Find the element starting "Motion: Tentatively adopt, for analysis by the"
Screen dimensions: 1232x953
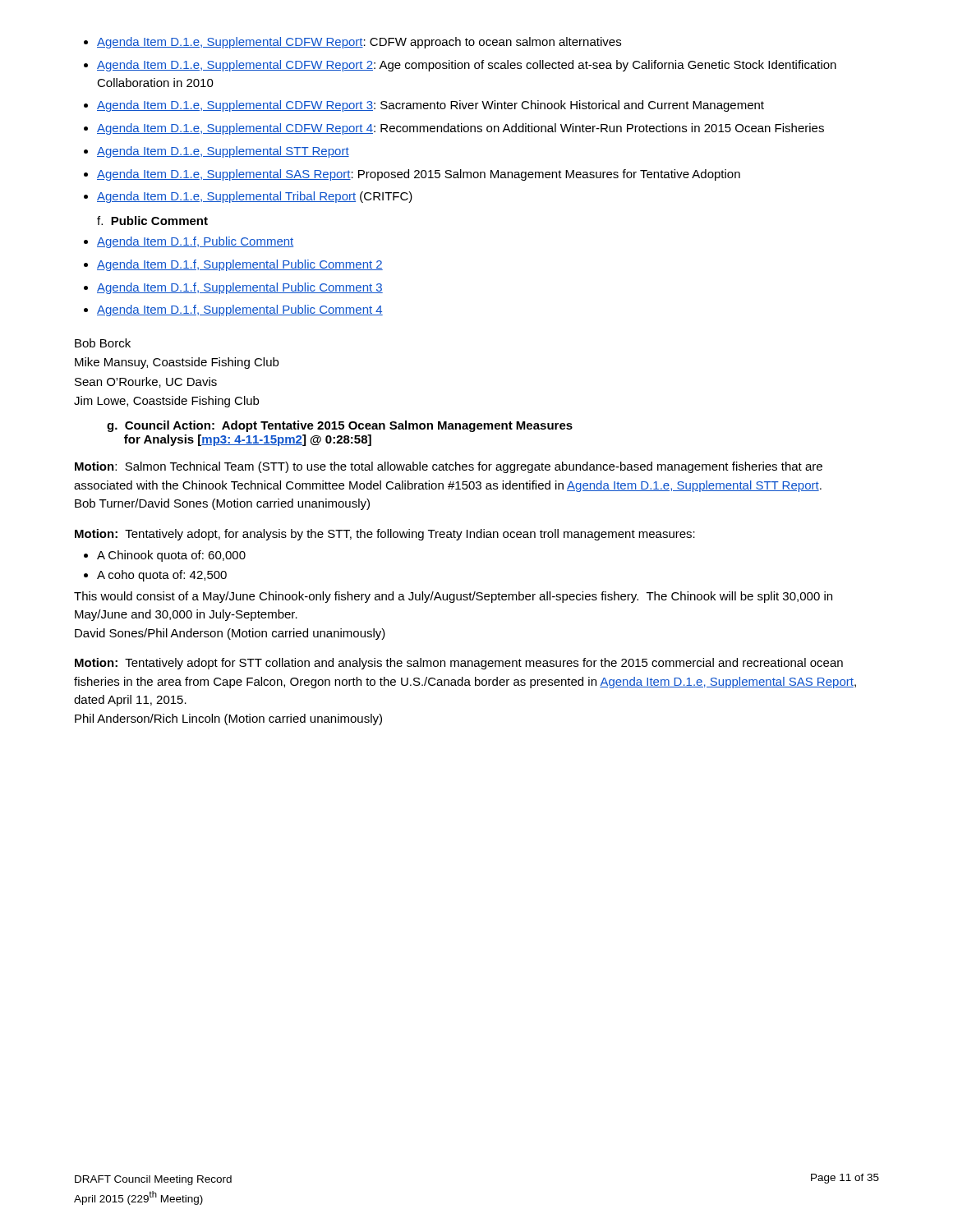[x=476, y=583]
